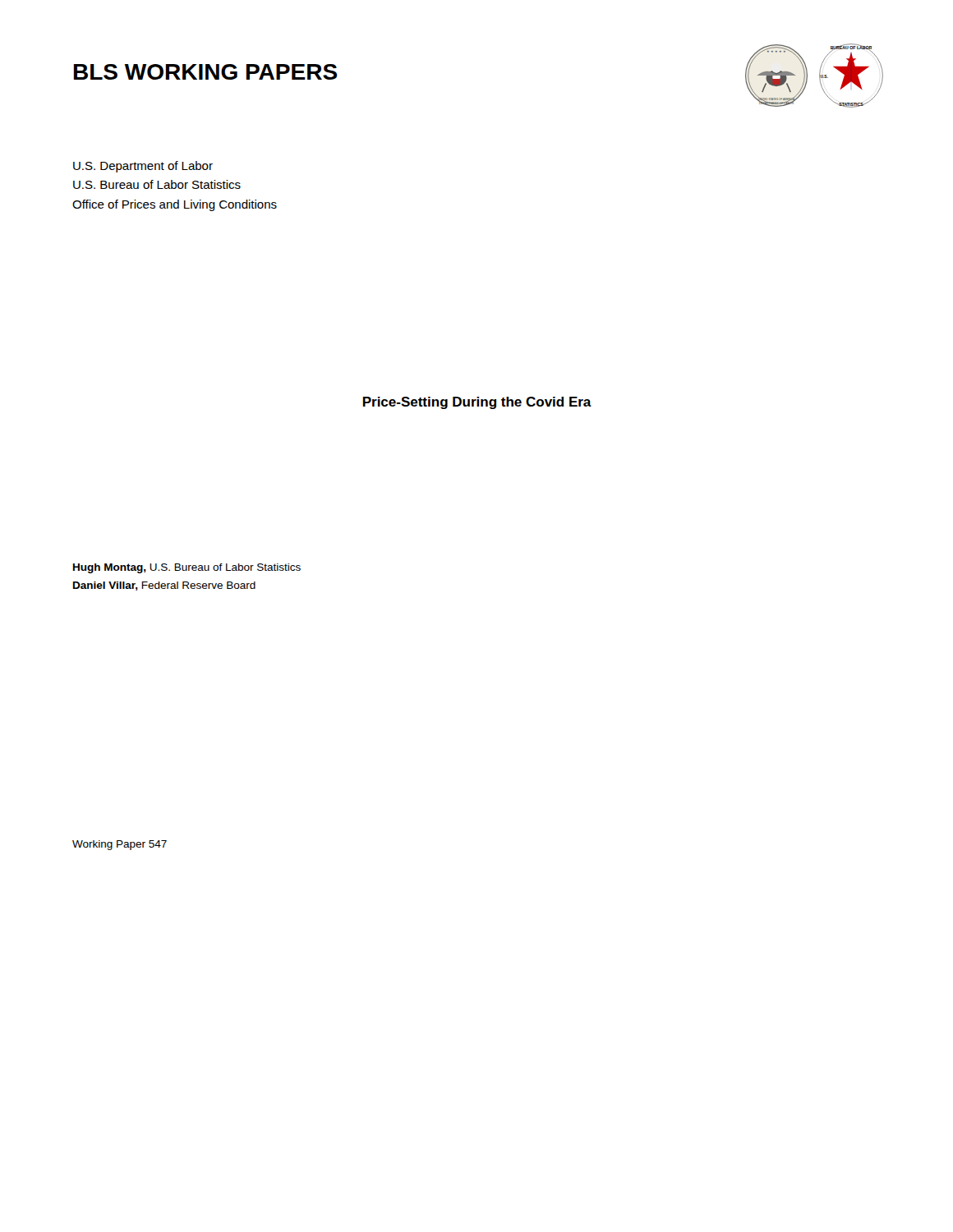The width and height of the screenshot is (953, 1232).
Task: Find the block on this page that starts "U.S. Department of Labor U.S. Bureau of"
Action: coord(175,185)
